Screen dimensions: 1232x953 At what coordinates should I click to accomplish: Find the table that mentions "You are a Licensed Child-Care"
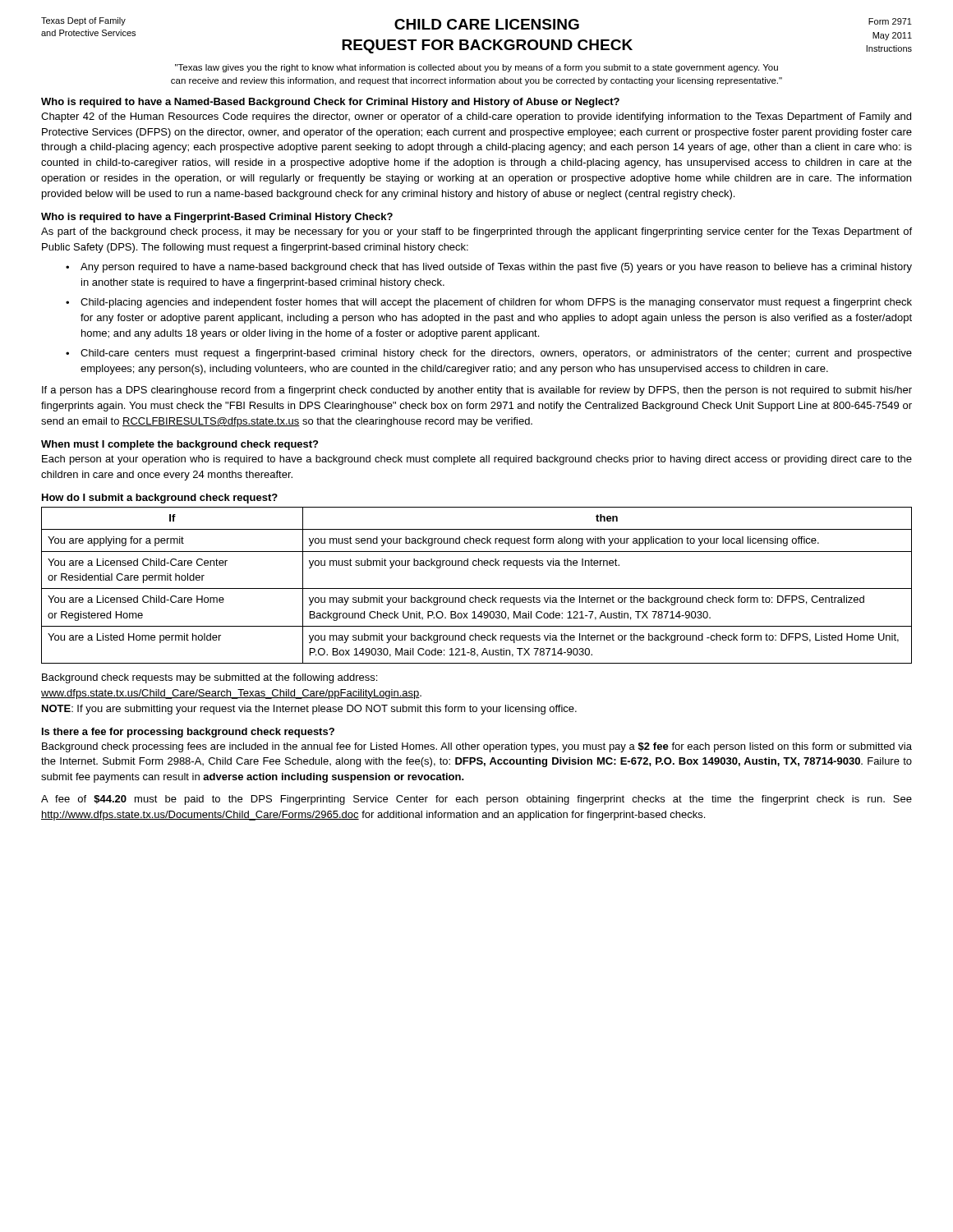(x=476, y=585)
